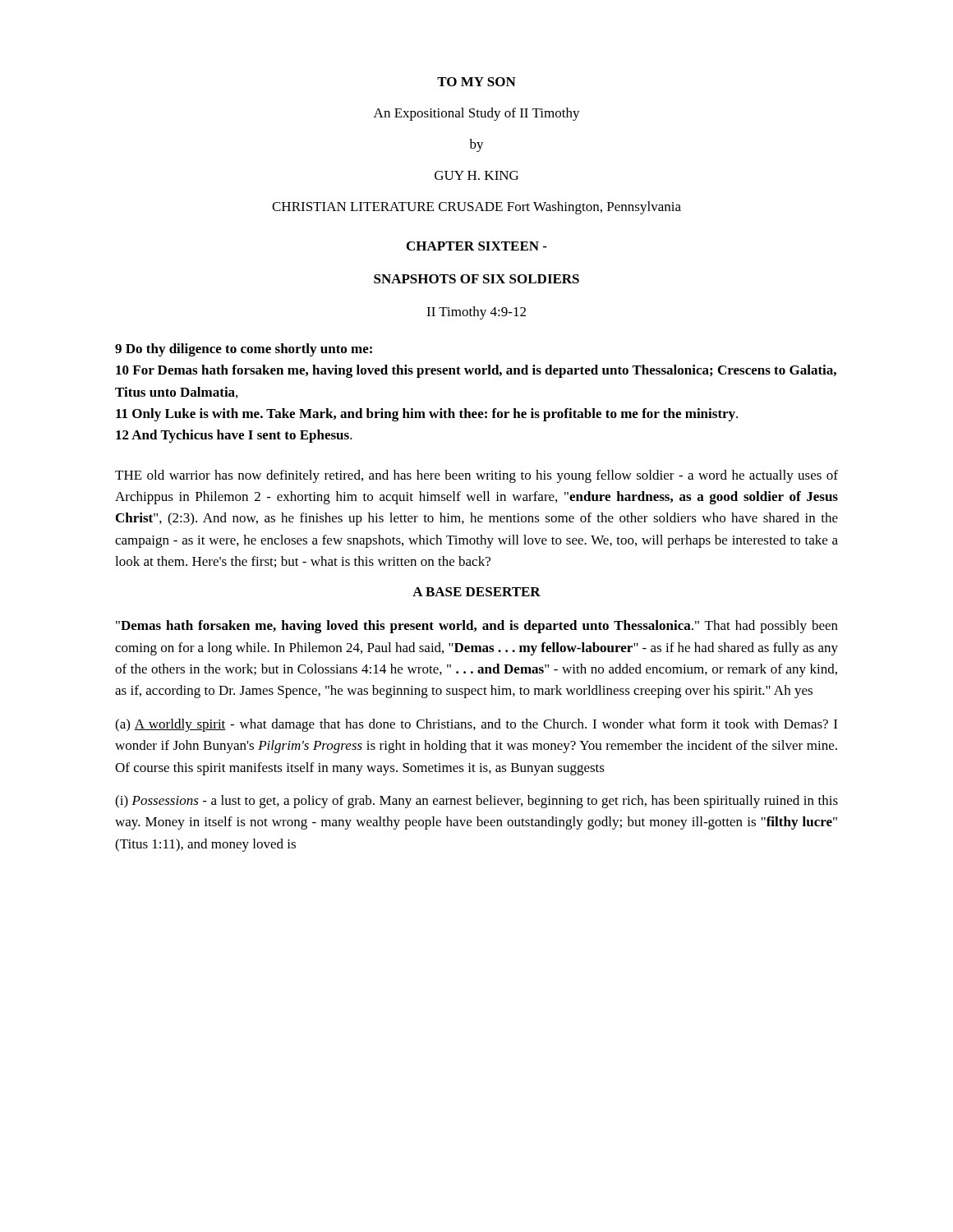Select the text block that says "CHRISTIAN LITERATURE CRUSADE Fort Washington,"
The height and width of the screenshot is (1232, 953).
[476, 207]
